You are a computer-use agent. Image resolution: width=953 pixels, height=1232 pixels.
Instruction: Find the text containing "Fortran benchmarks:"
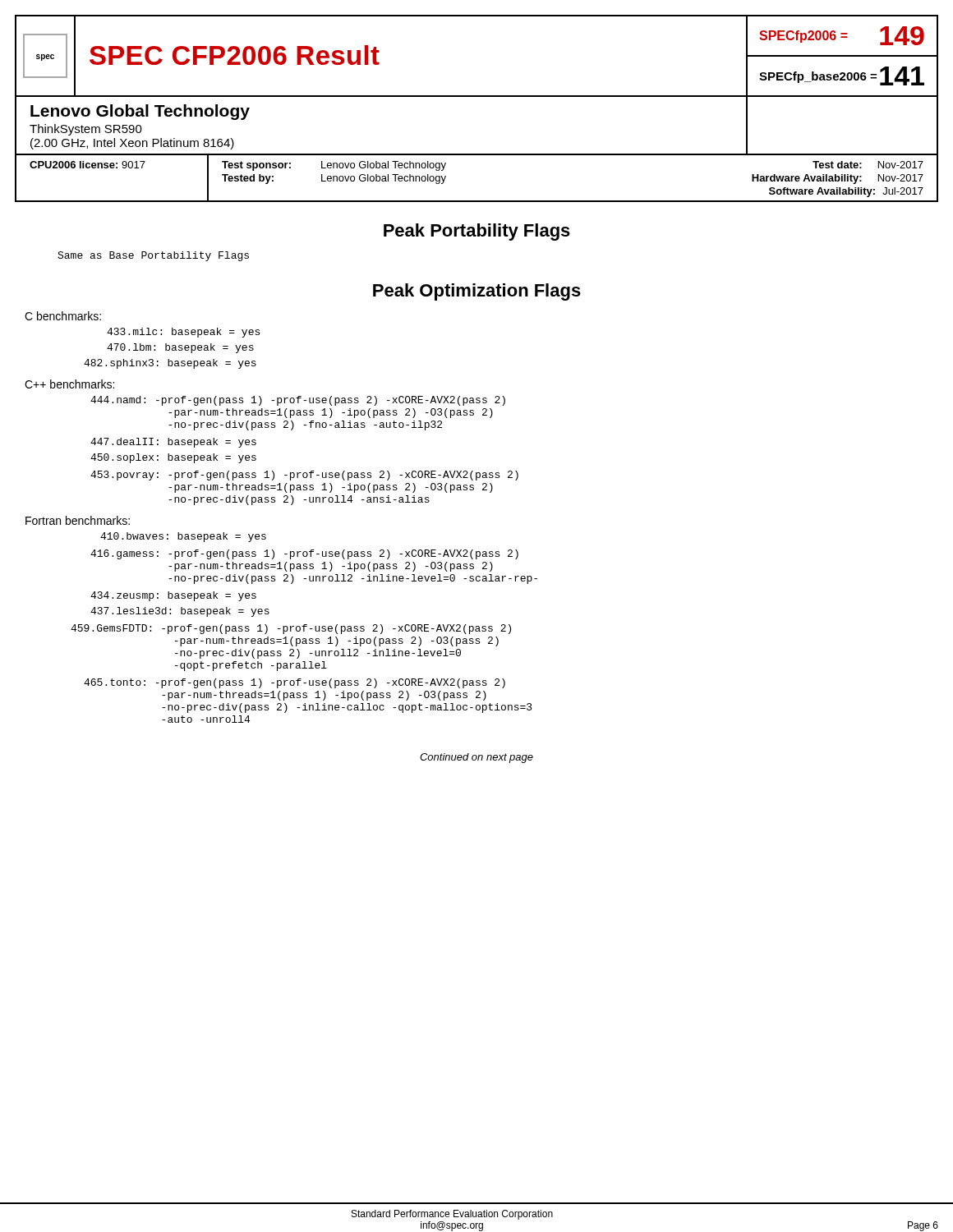tap(78, 521)
